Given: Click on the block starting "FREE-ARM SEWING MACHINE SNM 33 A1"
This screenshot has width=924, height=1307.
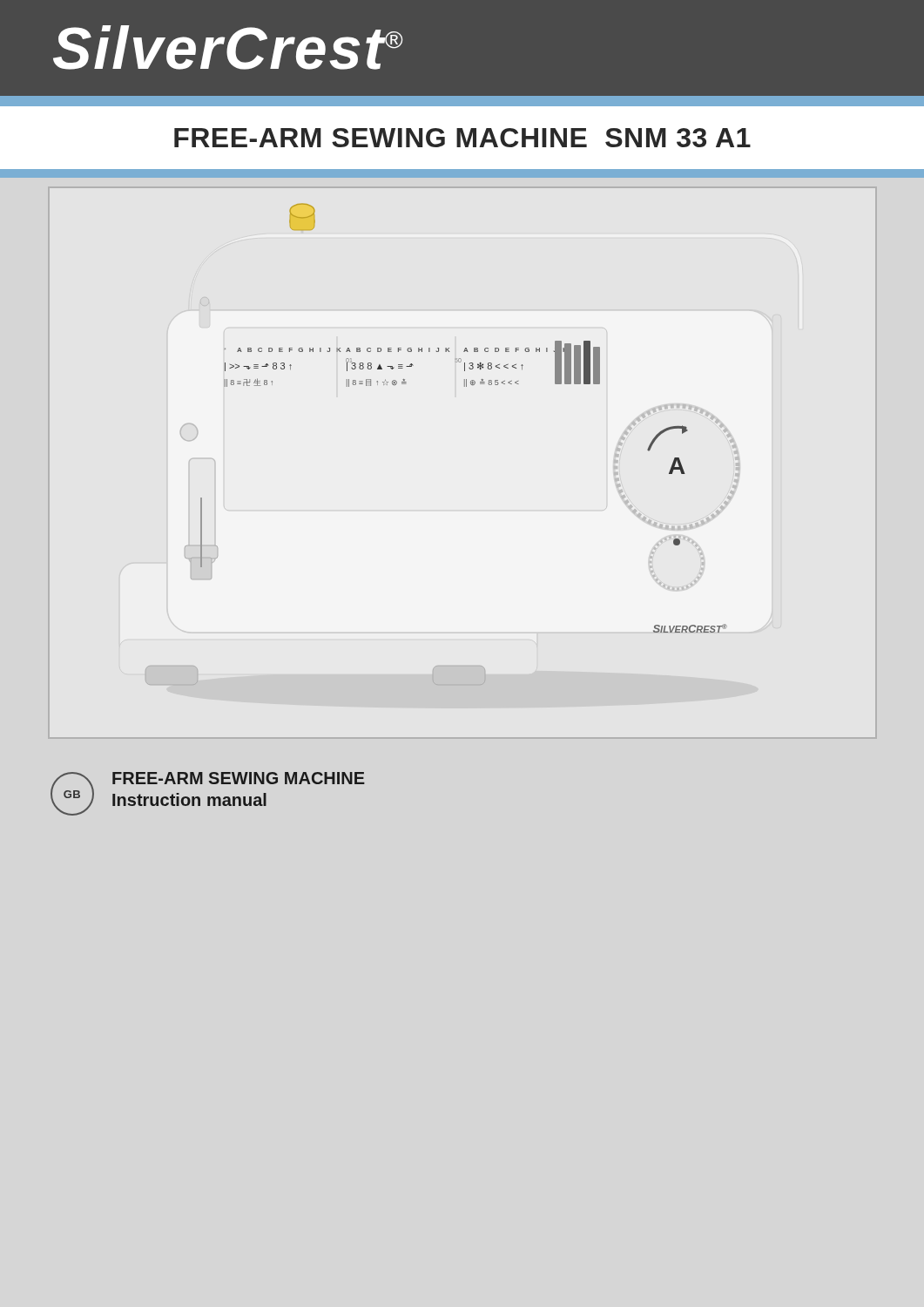Looking at the screenshot, I should [462, 137].
